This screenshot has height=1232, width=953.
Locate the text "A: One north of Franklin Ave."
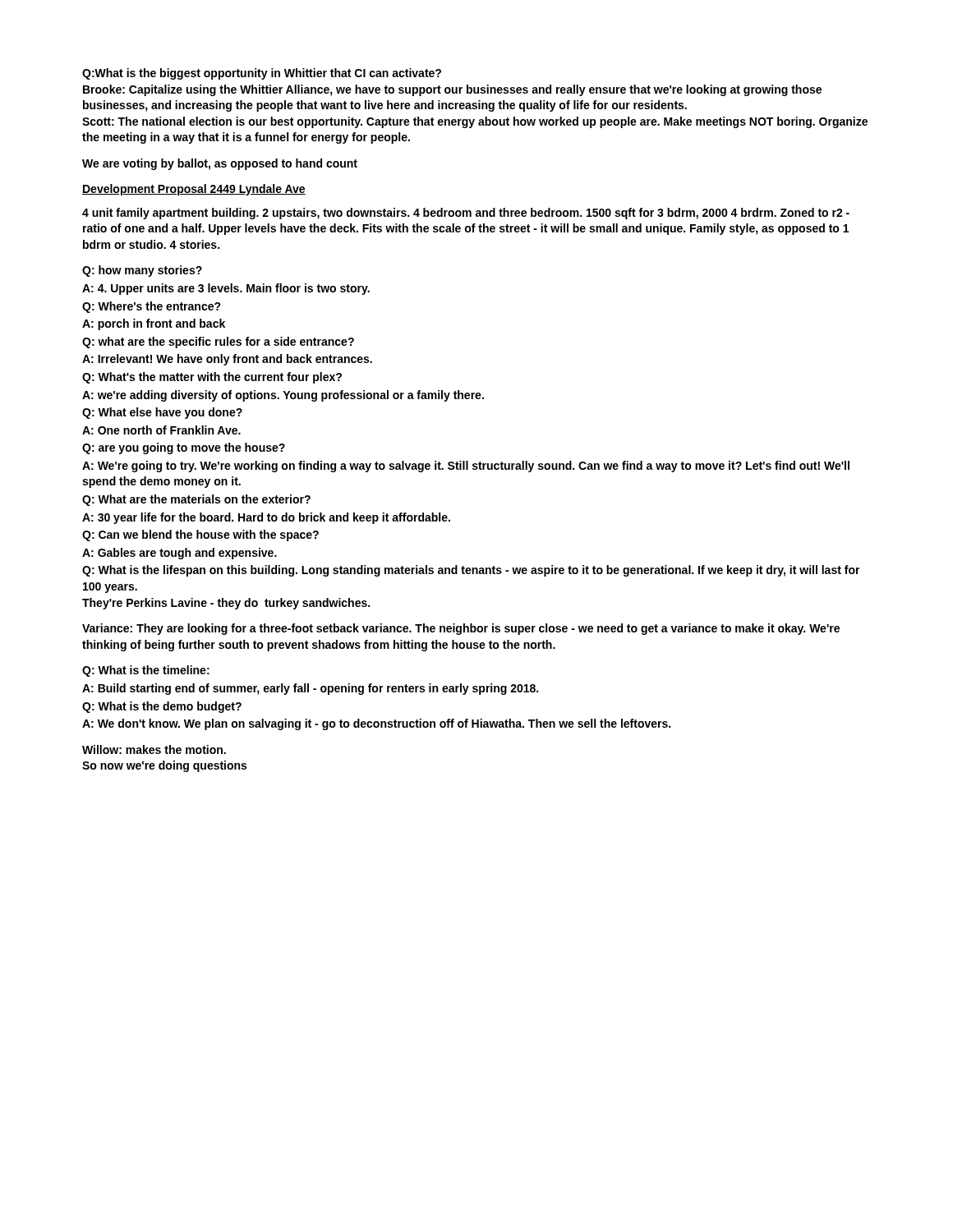click(x=162, y=430)
